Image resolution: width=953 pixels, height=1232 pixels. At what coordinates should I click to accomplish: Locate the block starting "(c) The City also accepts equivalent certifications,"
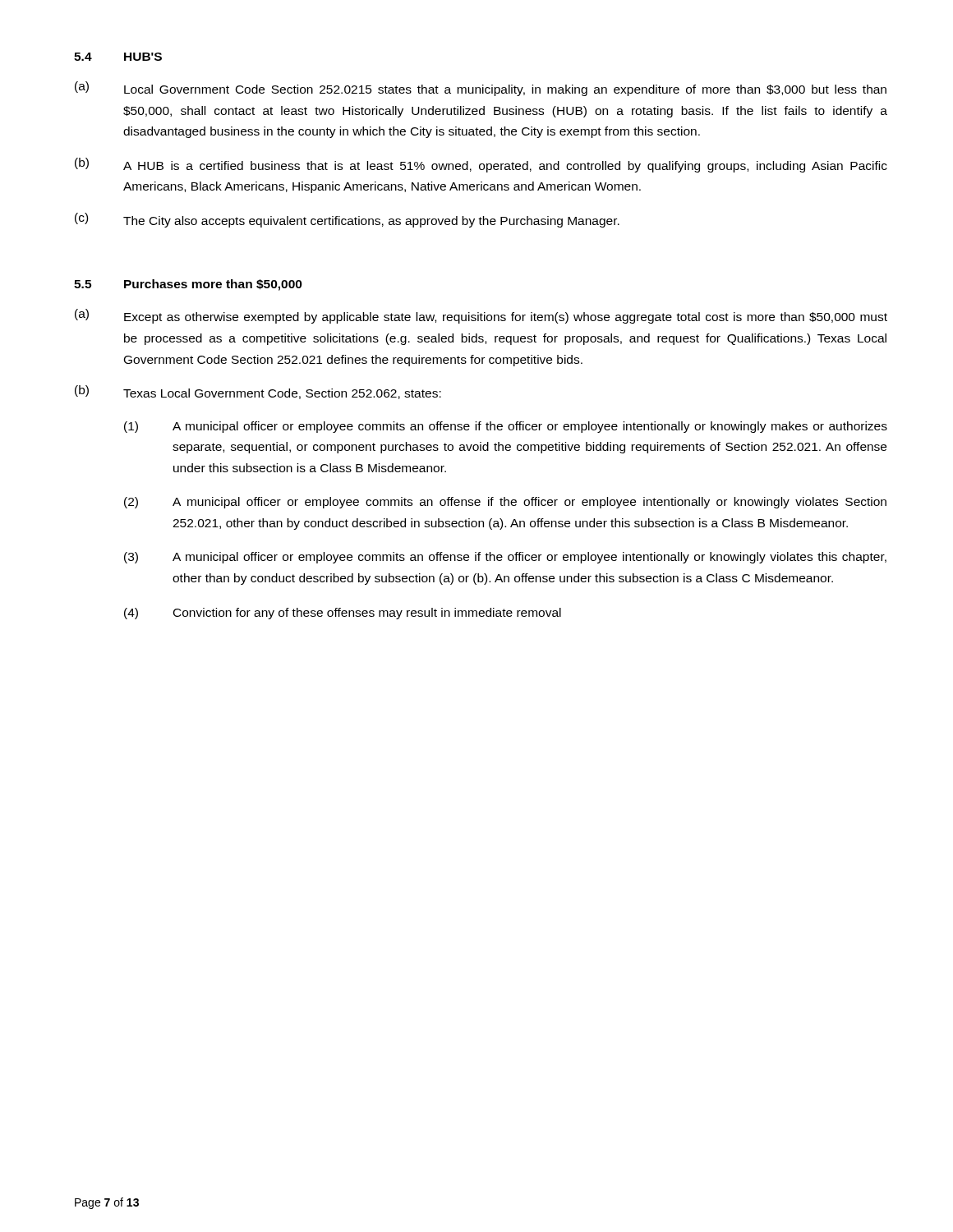point(481,221)
